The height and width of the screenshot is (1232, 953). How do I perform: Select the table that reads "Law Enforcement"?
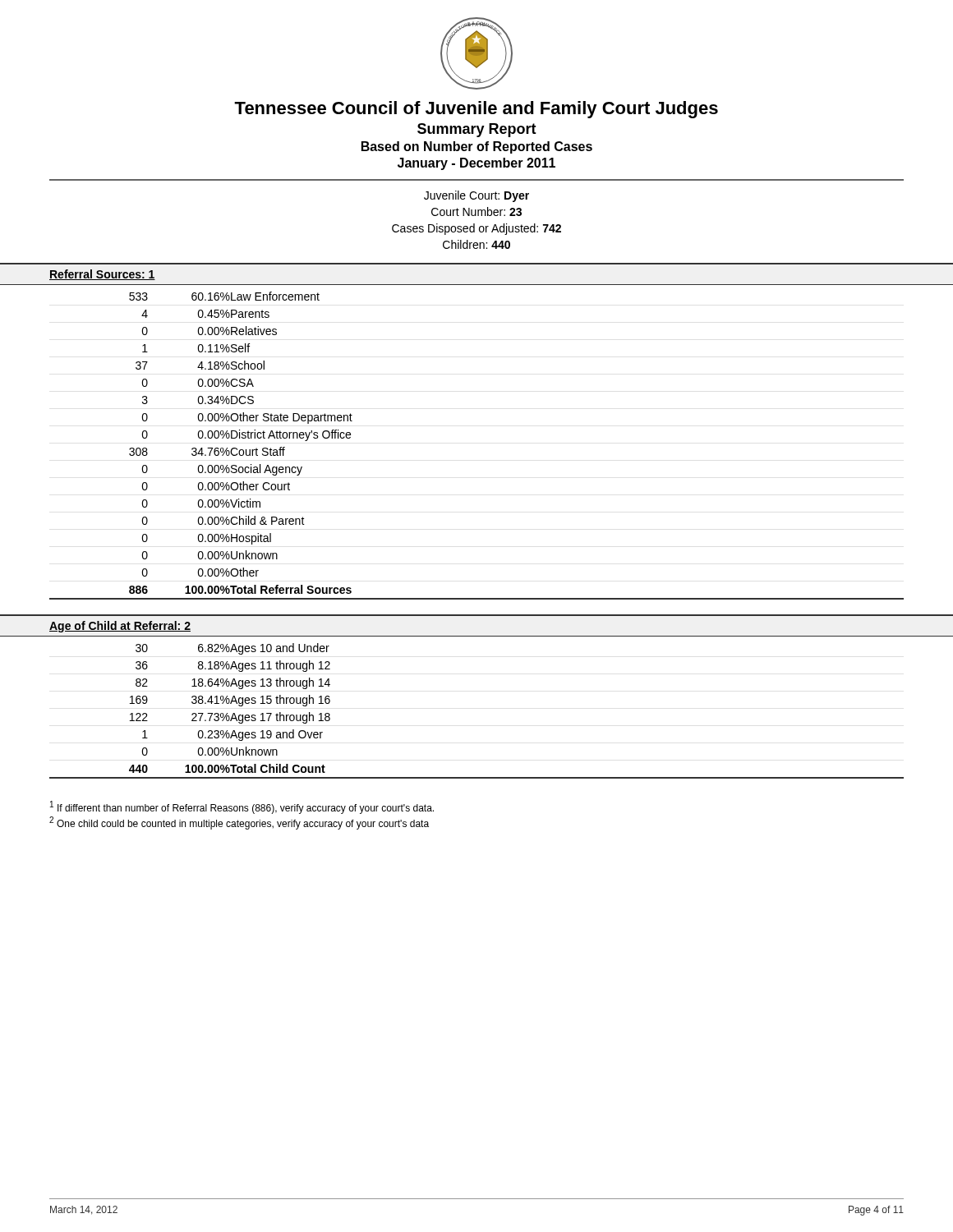click(476, 444)
